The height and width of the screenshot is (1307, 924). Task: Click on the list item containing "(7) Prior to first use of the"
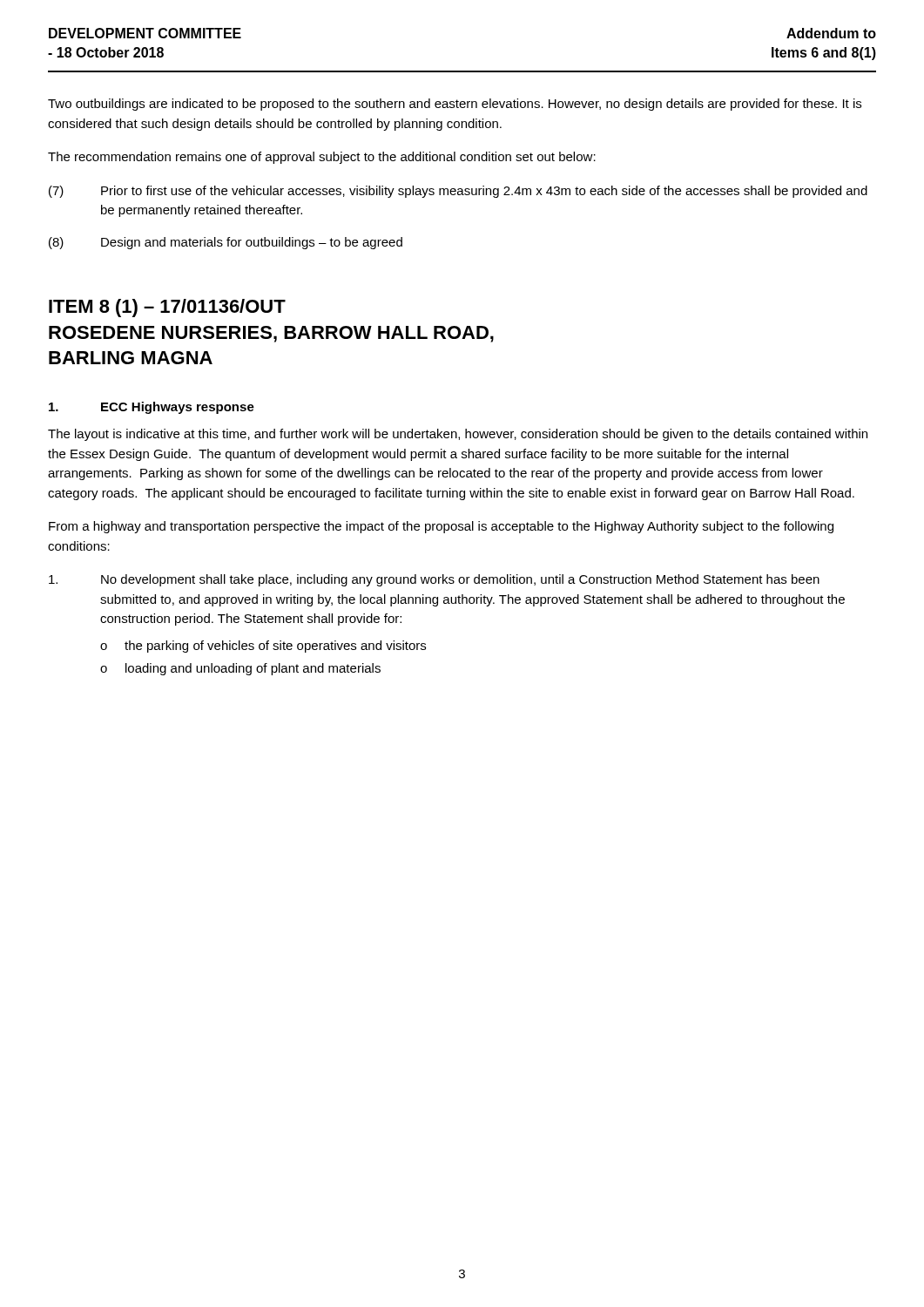(462, 200)
